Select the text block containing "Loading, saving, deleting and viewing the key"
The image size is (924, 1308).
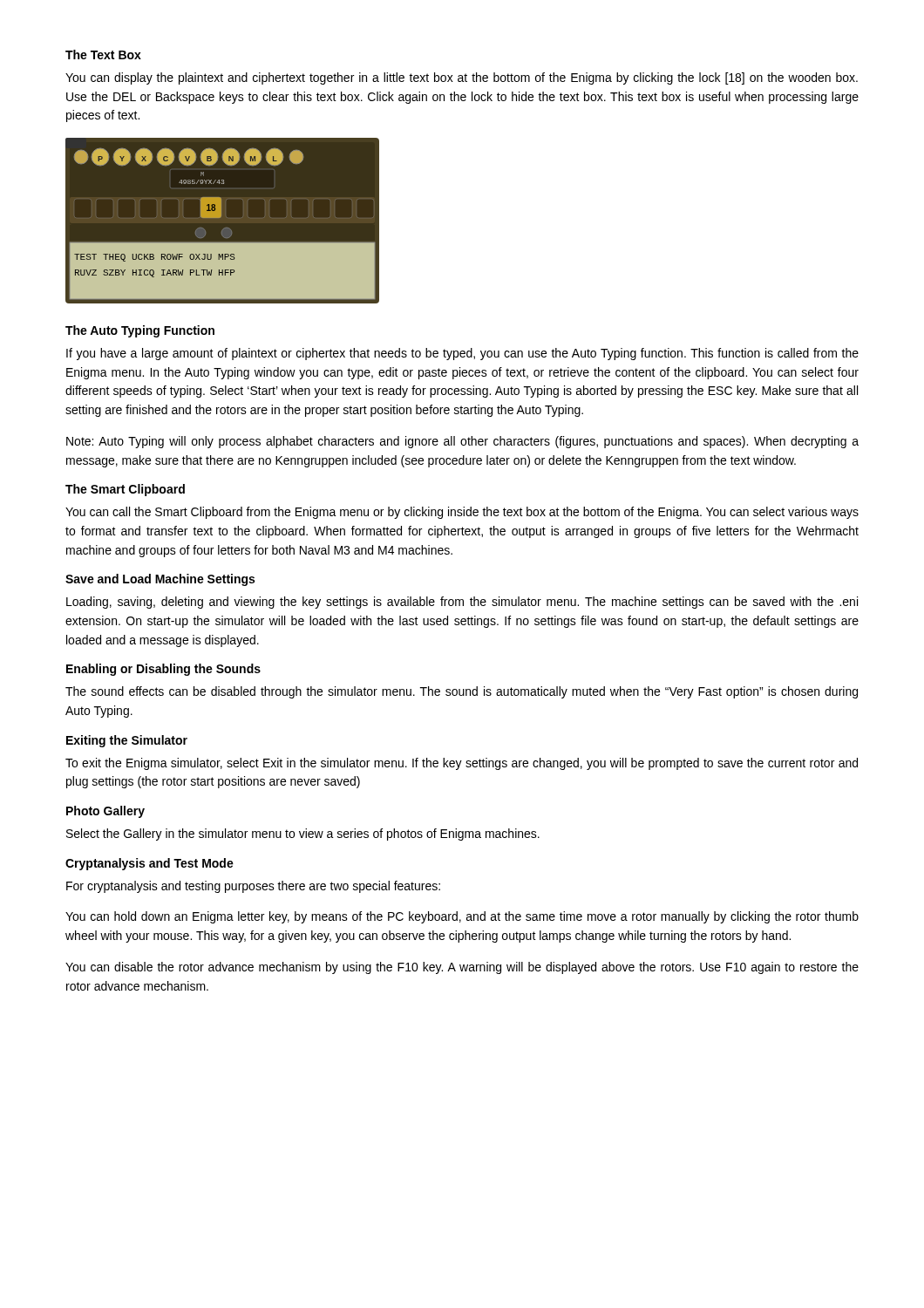pyautogui.click(x=462, y=621)
